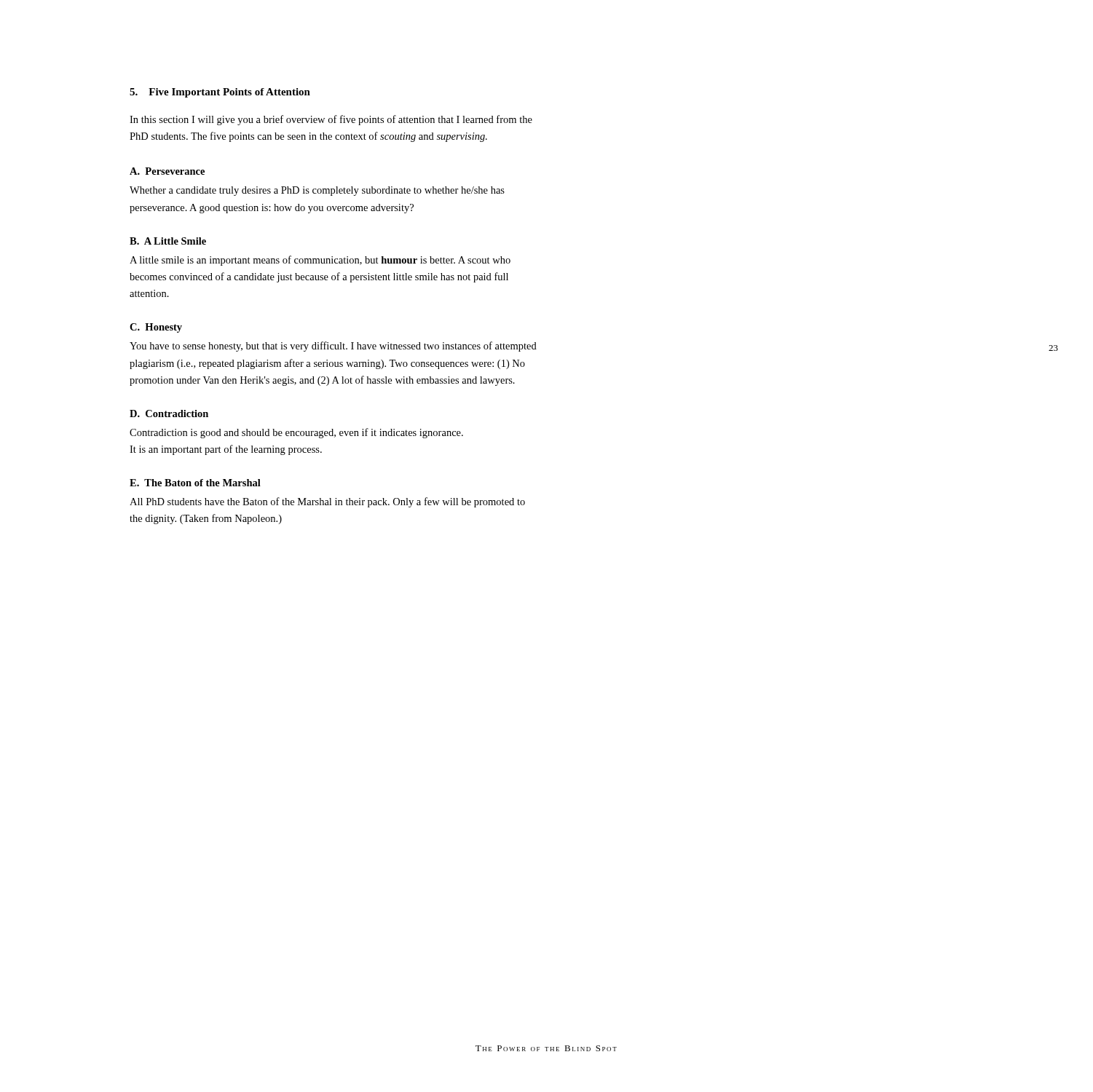The image size is (1093, 1092).
Task: Select the text starting "A. Perseverance"
Action: [167, 171]
